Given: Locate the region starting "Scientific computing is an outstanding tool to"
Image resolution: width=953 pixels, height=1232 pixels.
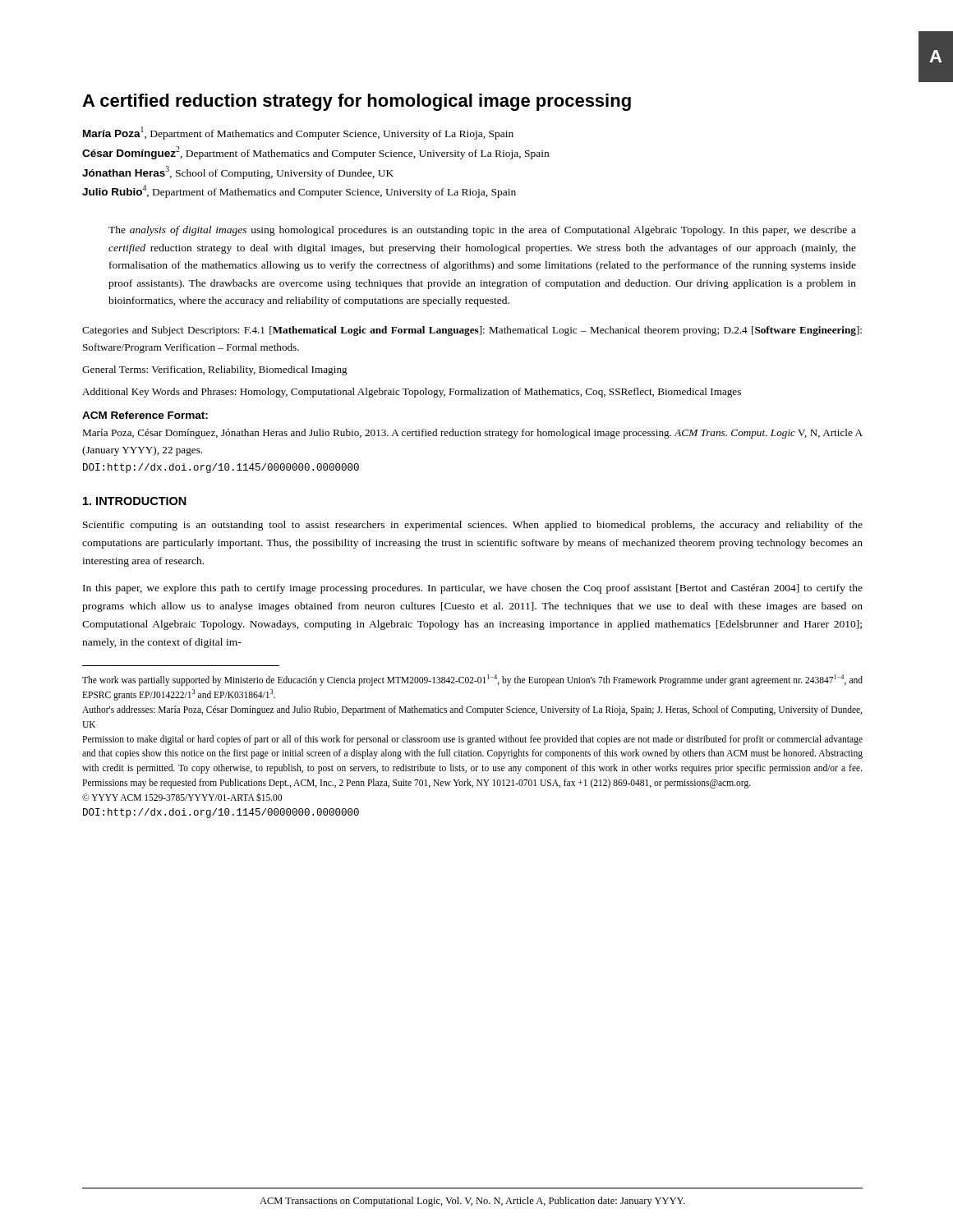Looking at the screenshot, I should (472, 543).
